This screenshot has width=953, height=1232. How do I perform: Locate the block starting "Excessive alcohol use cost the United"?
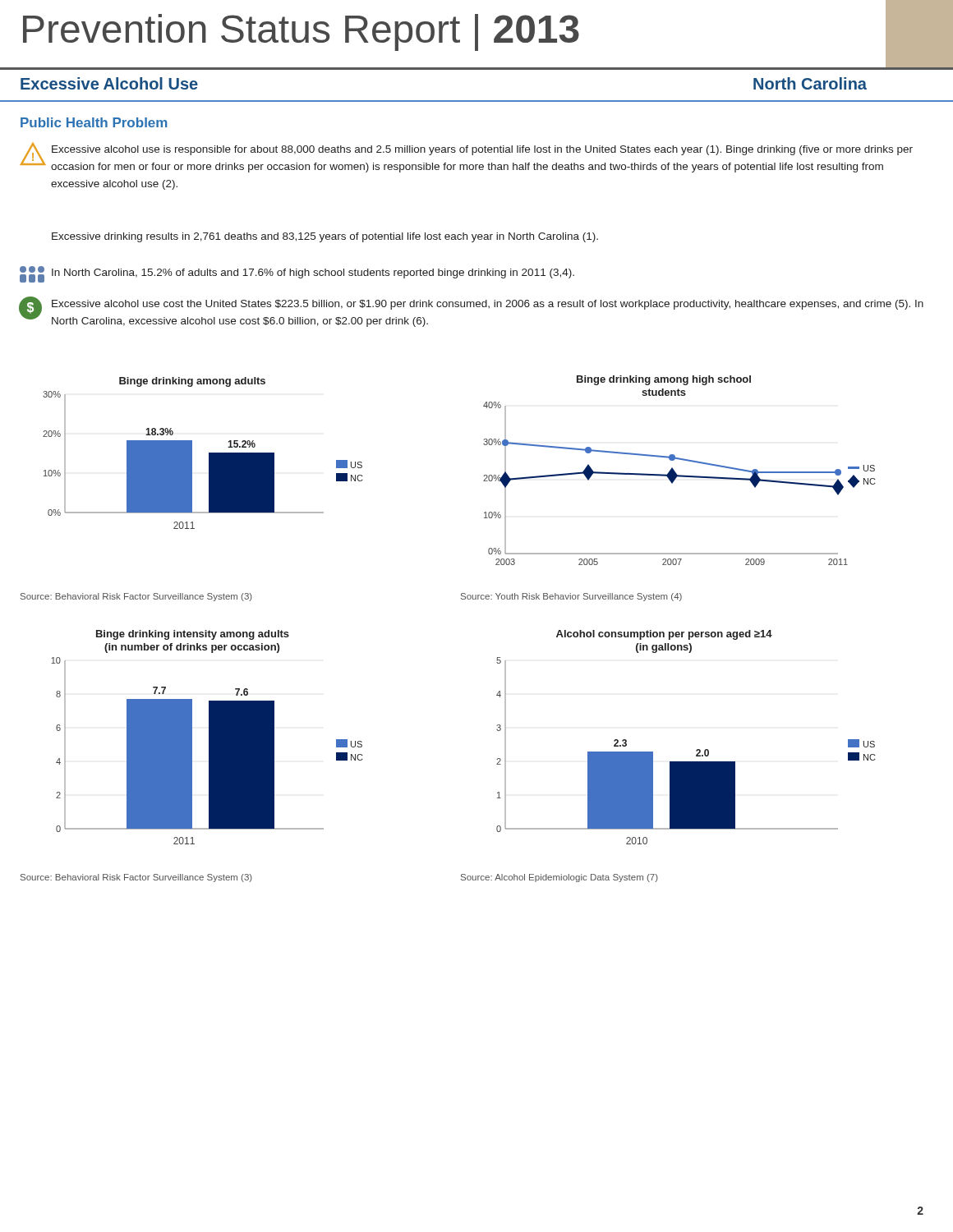pos(487,312)
